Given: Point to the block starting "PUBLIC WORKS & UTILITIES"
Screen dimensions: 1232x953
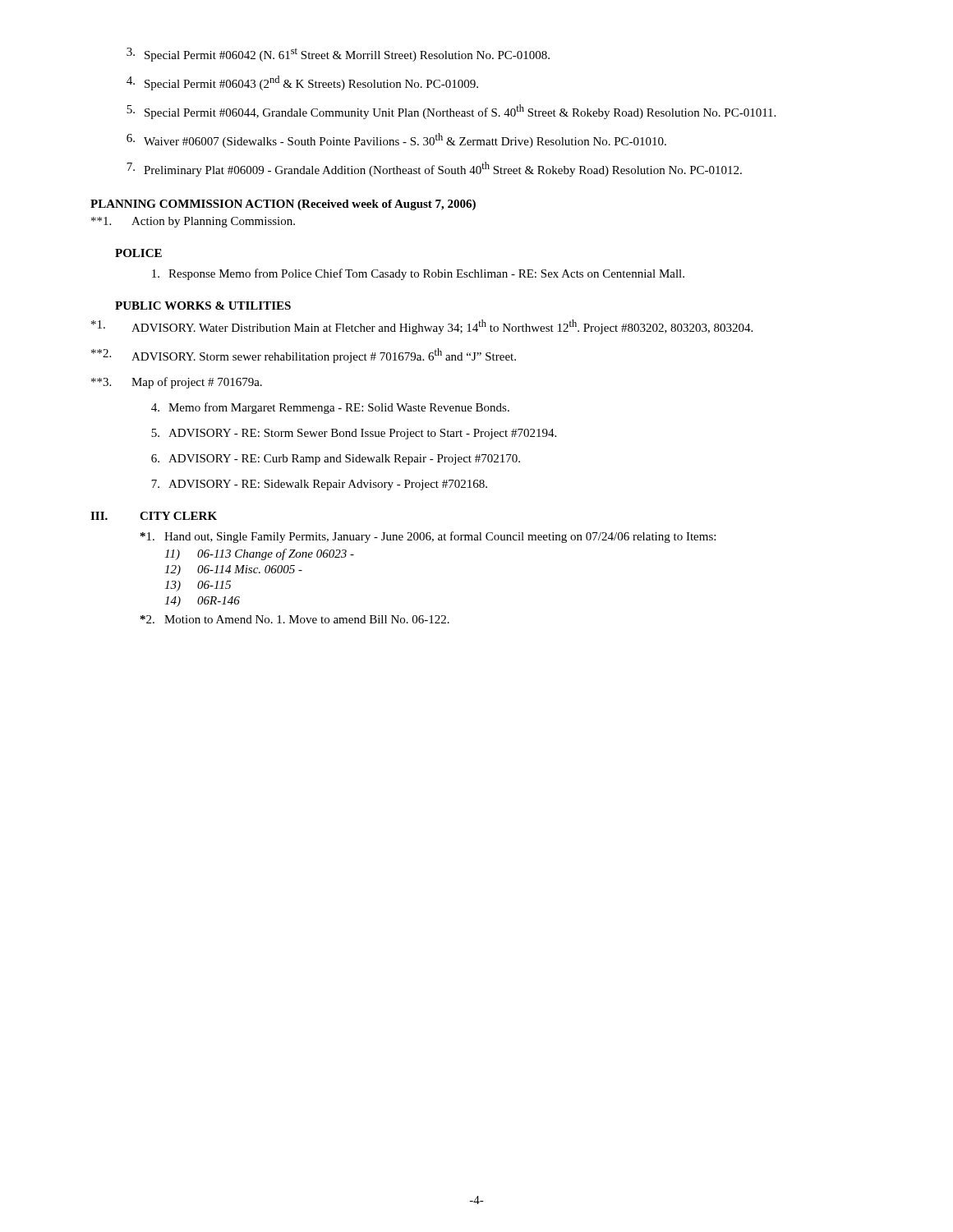Looking at the screenshot, I should [203, 306].
